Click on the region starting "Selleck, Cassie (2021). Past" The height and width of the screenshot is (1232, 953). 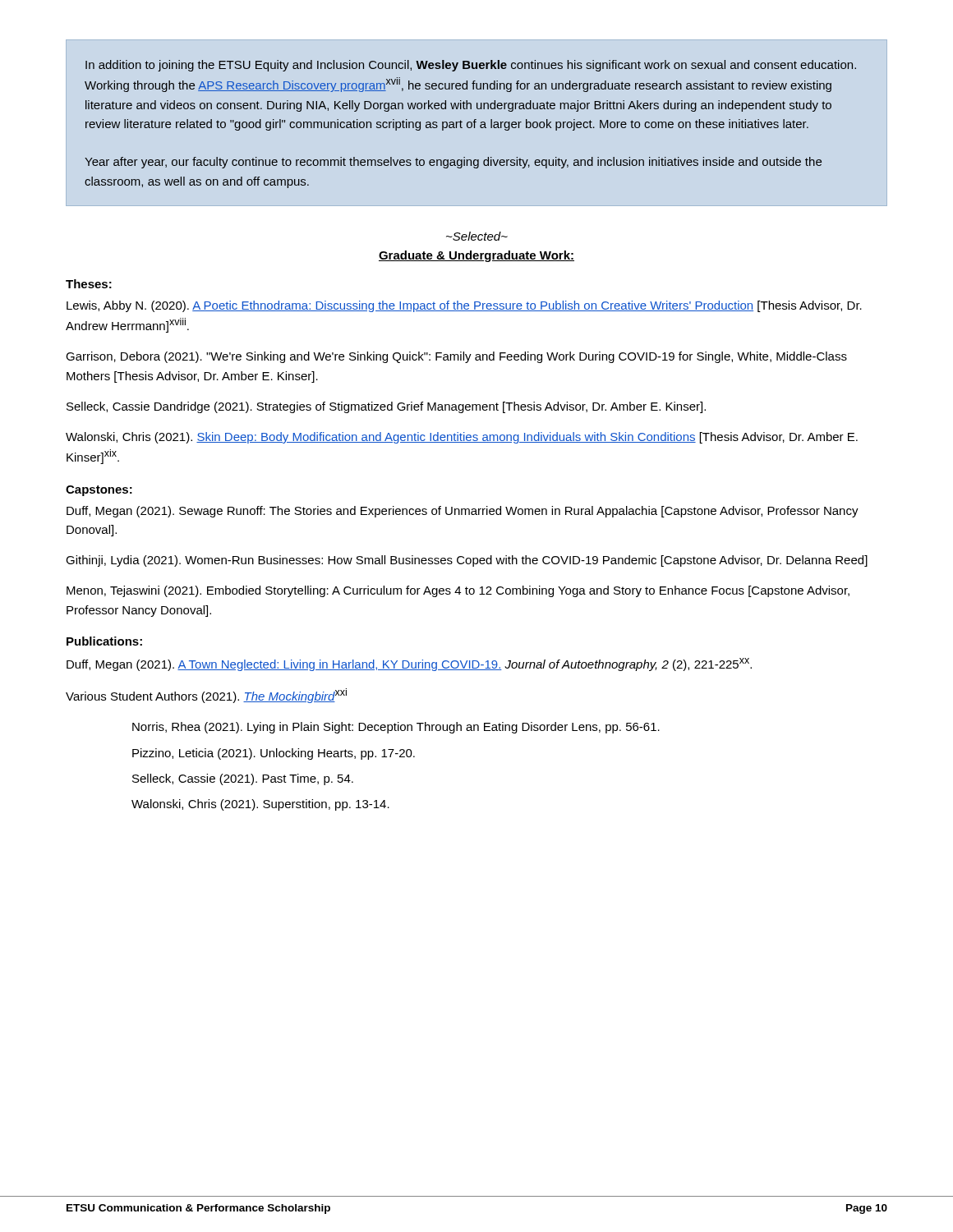243,778
